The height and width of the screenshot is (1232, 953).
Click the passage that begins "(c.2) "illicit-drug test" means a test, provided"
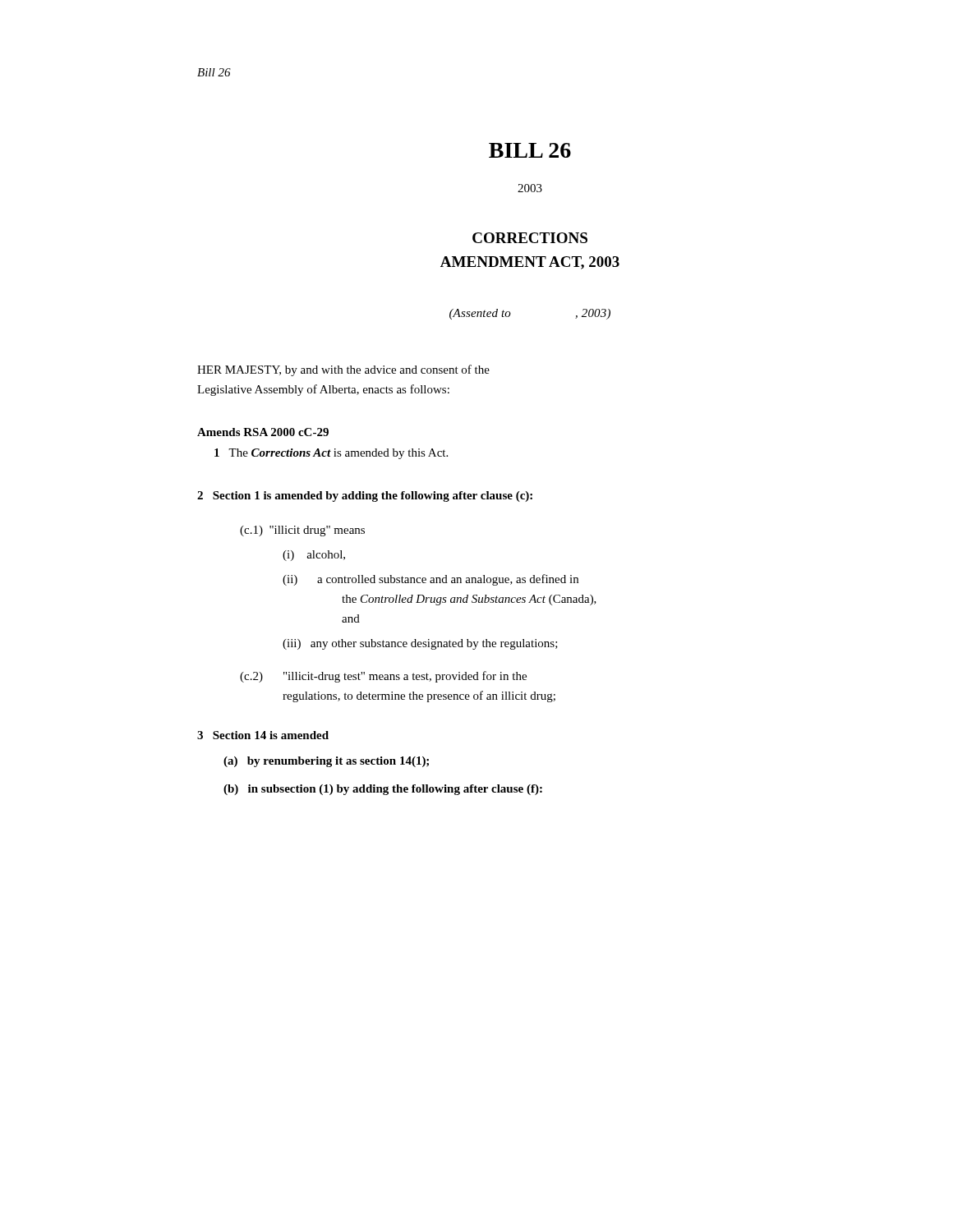(x=398, y=686)
